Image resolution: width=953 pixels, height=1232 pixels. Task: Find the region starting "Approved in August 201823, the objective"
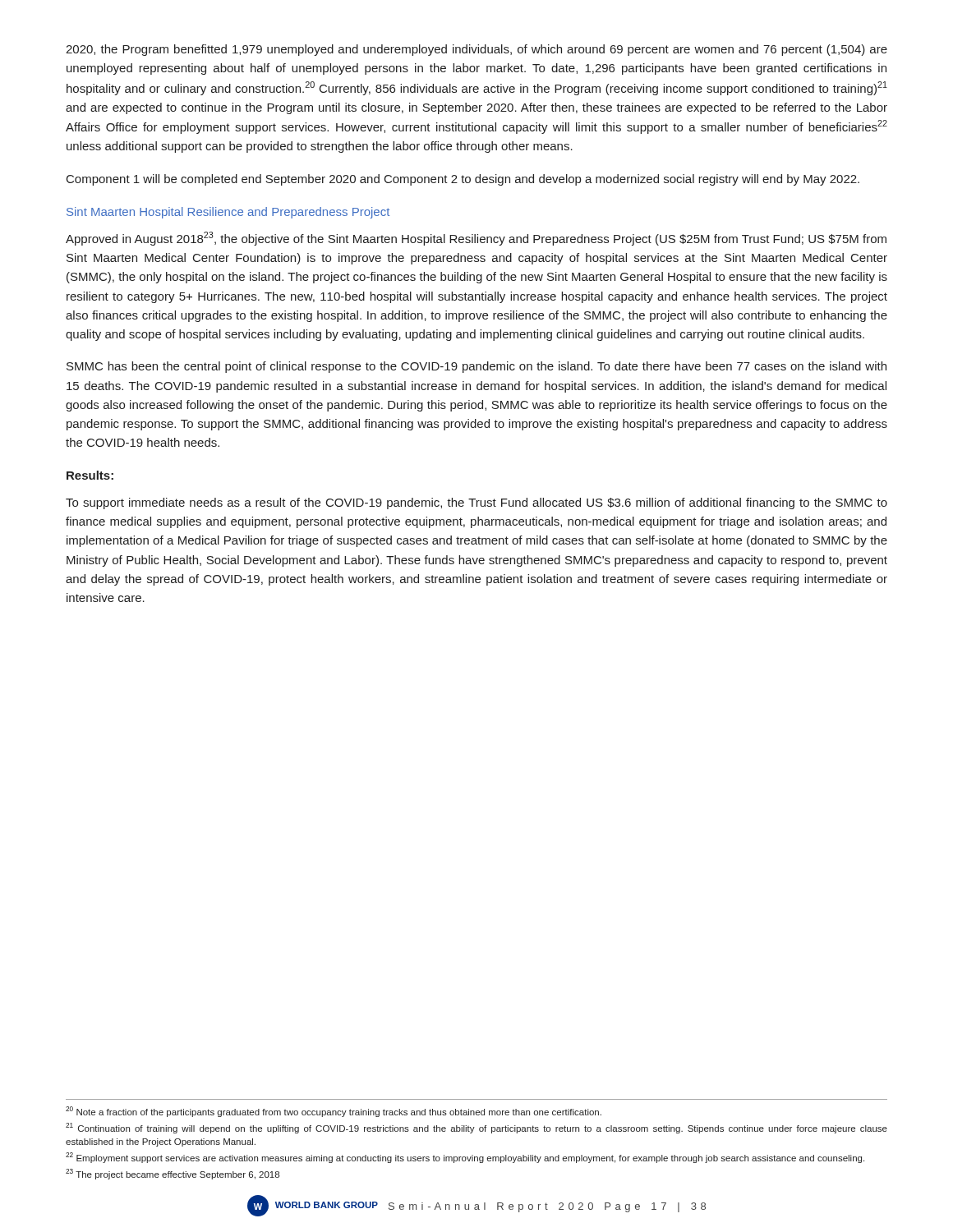[x=476, y=286]
